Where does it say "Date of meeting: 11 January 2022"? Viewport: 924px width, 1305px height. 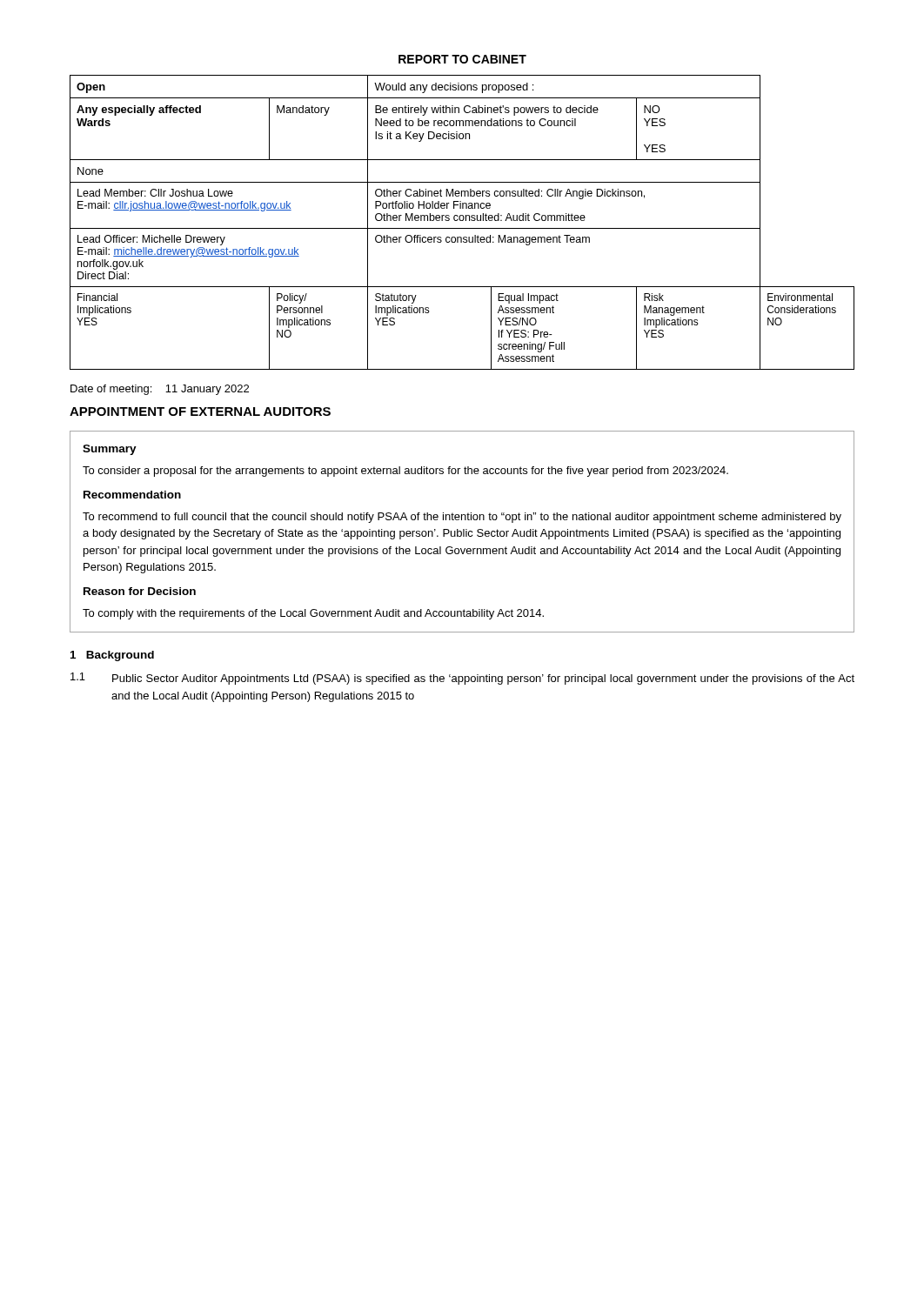(160, 388)
